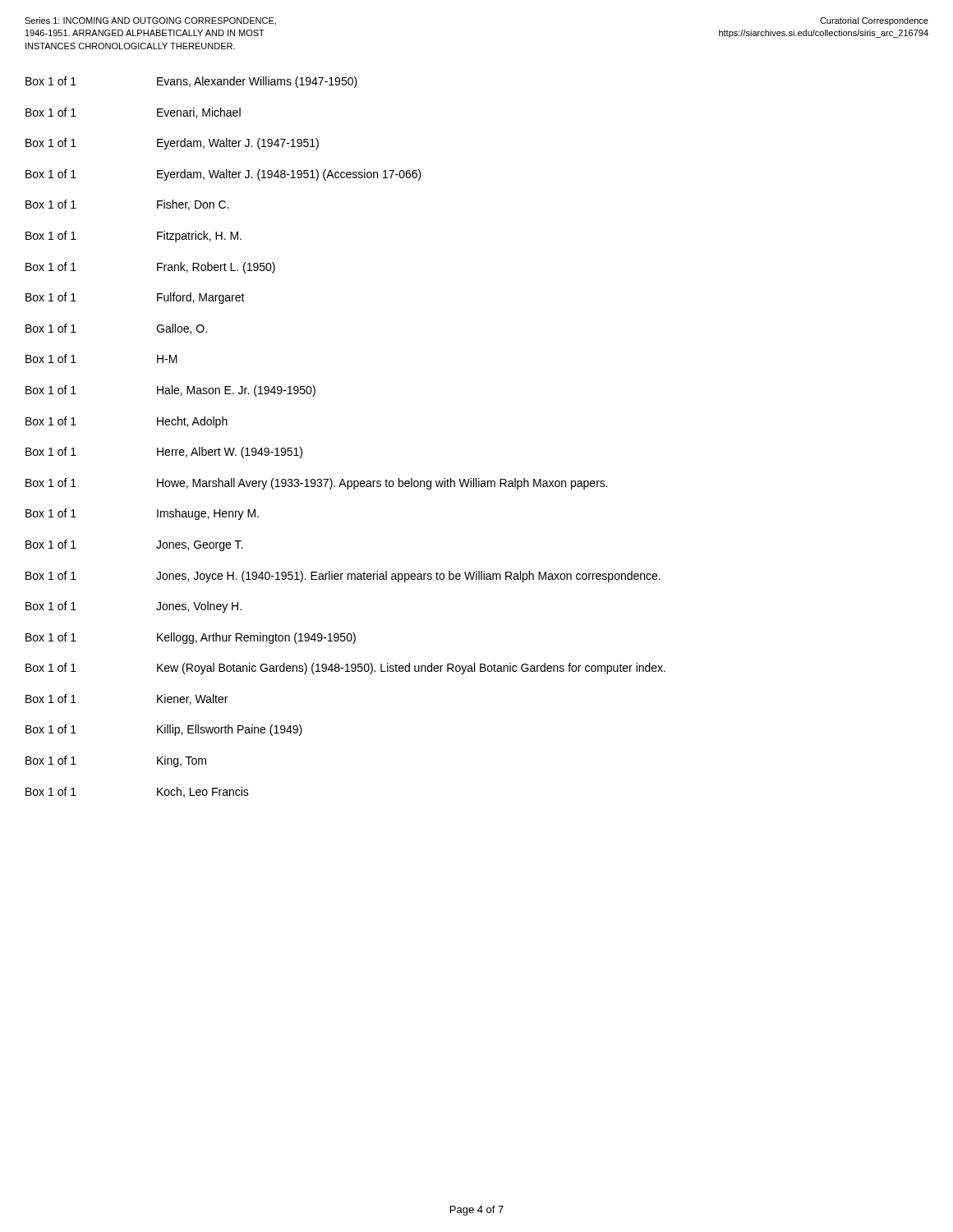Point to the text starting "Box 1 of 1 Jones, Joyce"
This screenshot has width=953, height=1232.
click(x=476, y=576)
